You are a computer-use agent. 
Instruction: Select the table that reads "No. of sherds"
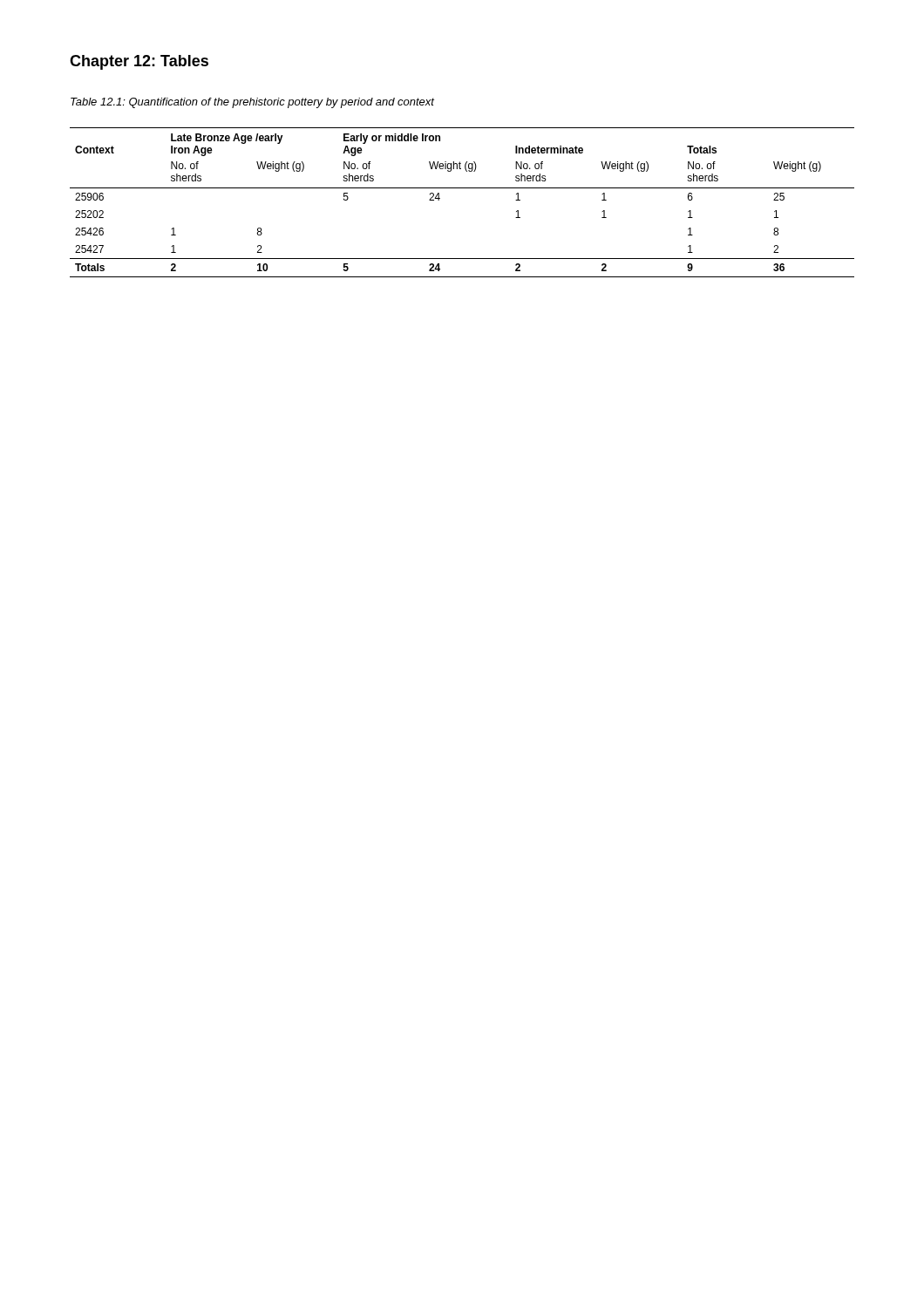462,202
